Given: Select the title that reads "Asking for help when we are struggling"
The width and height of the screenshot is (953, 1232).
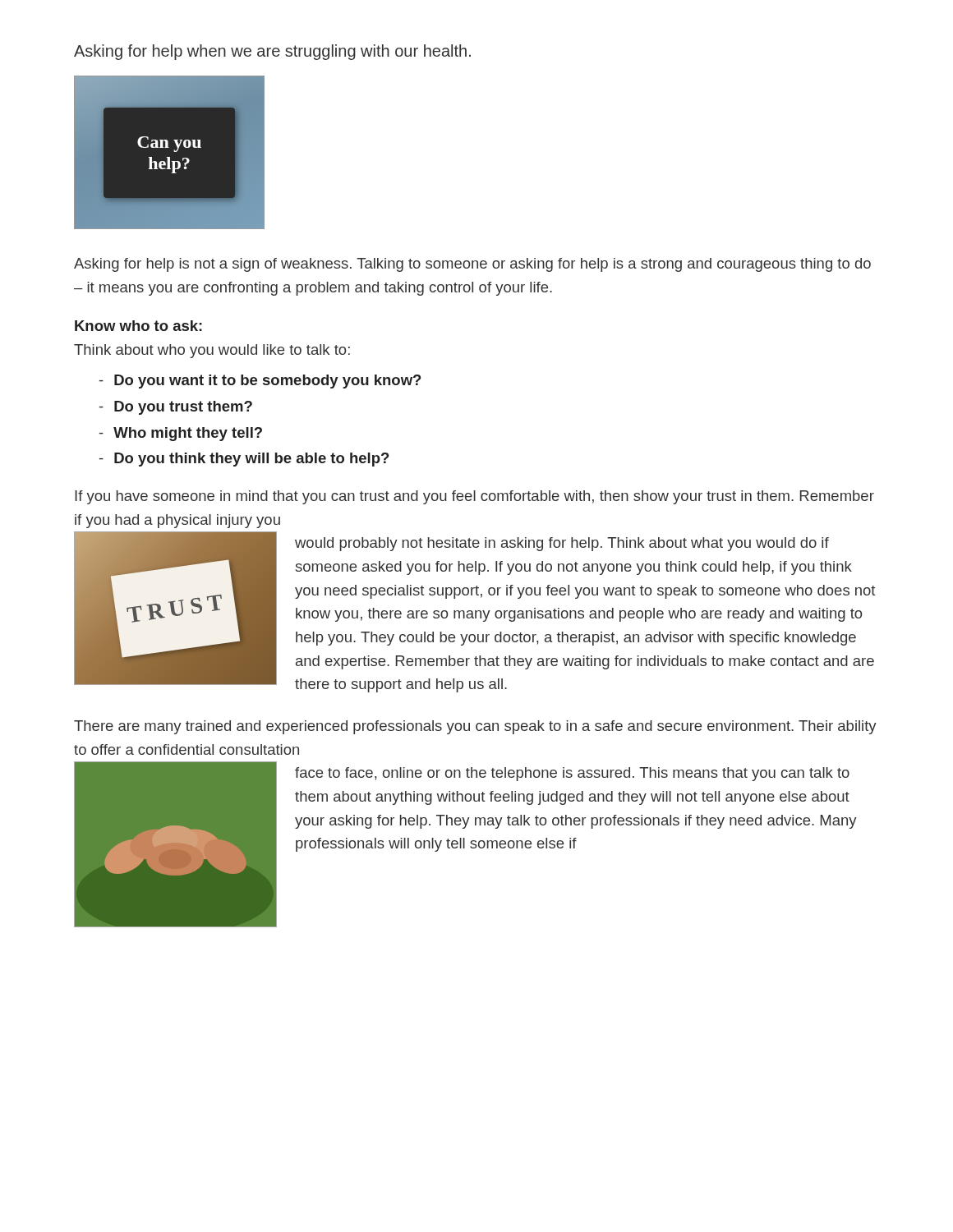Looking at the screenshot, I should point(476,51).
